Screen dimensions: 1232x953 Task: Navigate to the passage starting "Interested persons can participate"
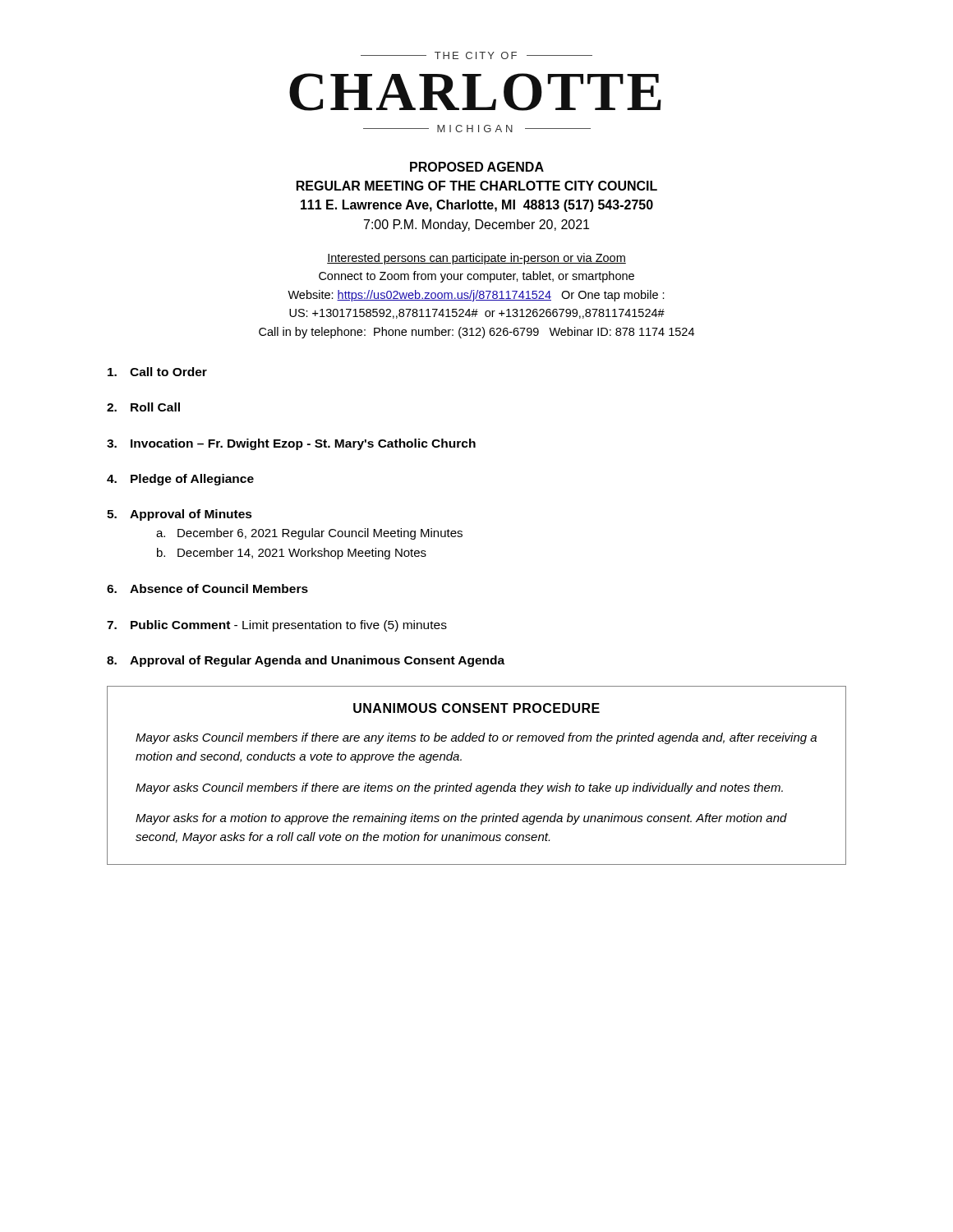click(476, 295)
